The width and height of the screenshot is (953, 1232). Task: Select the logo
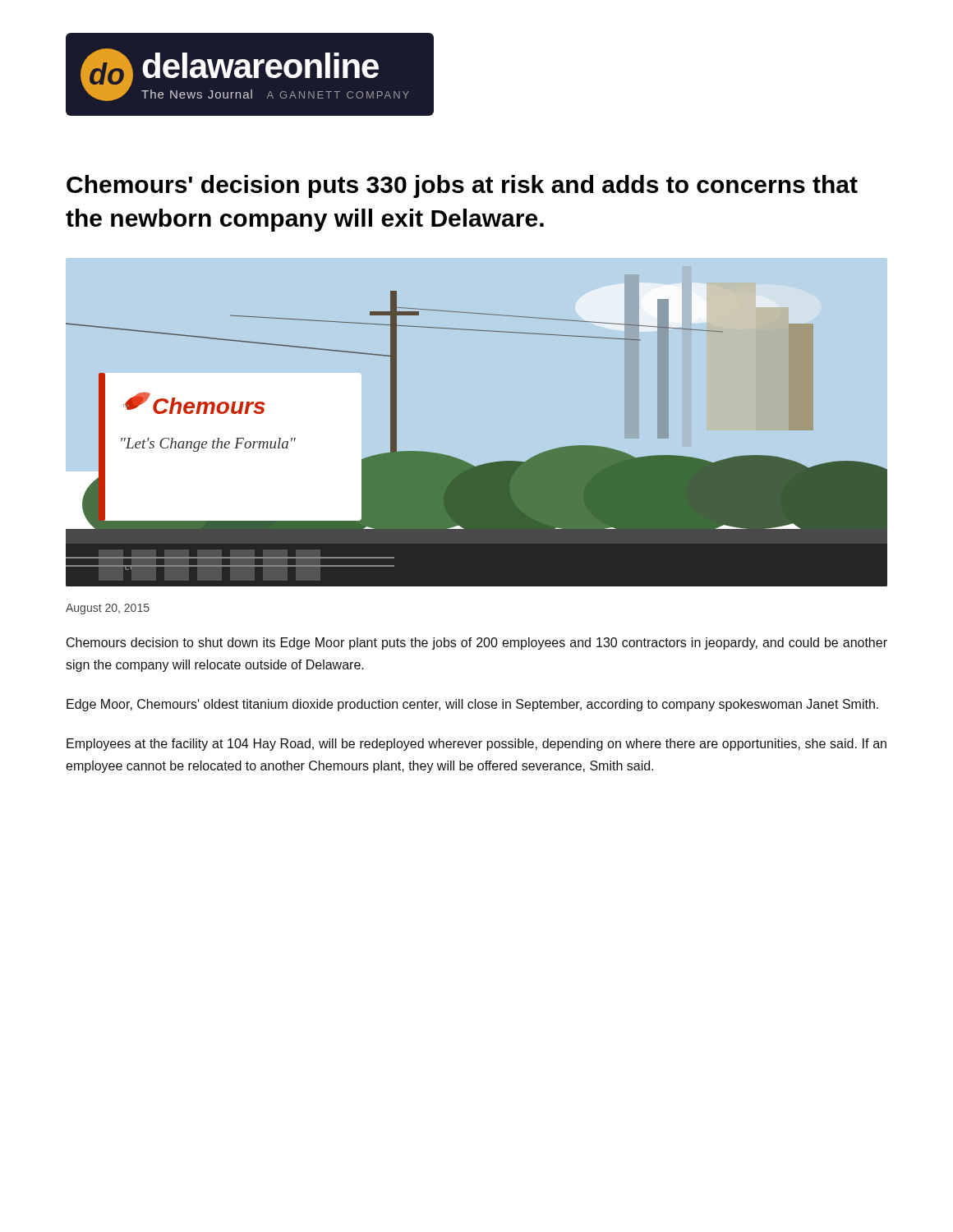(476, 88)
